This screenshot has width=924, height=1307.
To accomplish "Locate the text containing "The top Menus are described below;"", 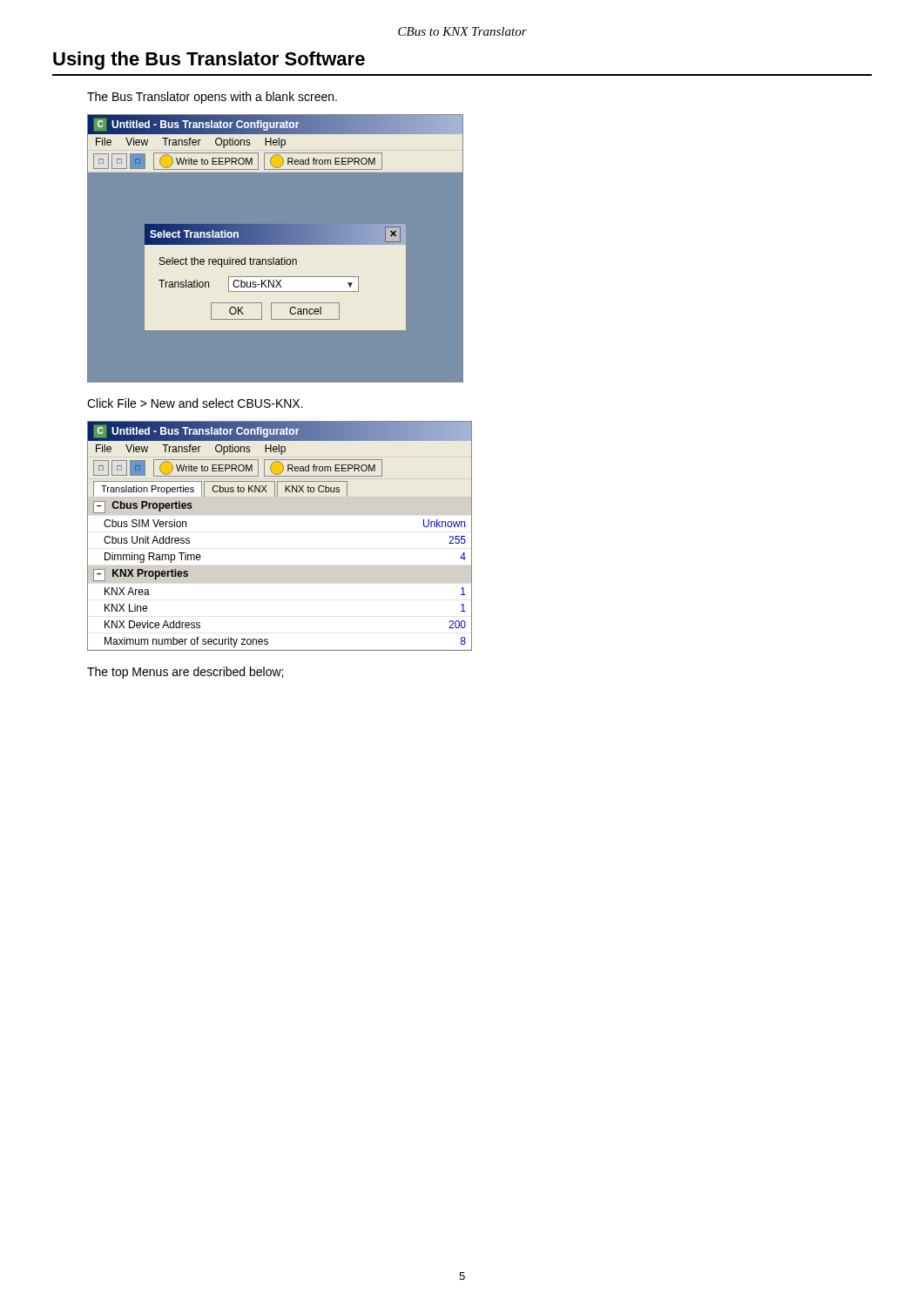I will [186, 672].
